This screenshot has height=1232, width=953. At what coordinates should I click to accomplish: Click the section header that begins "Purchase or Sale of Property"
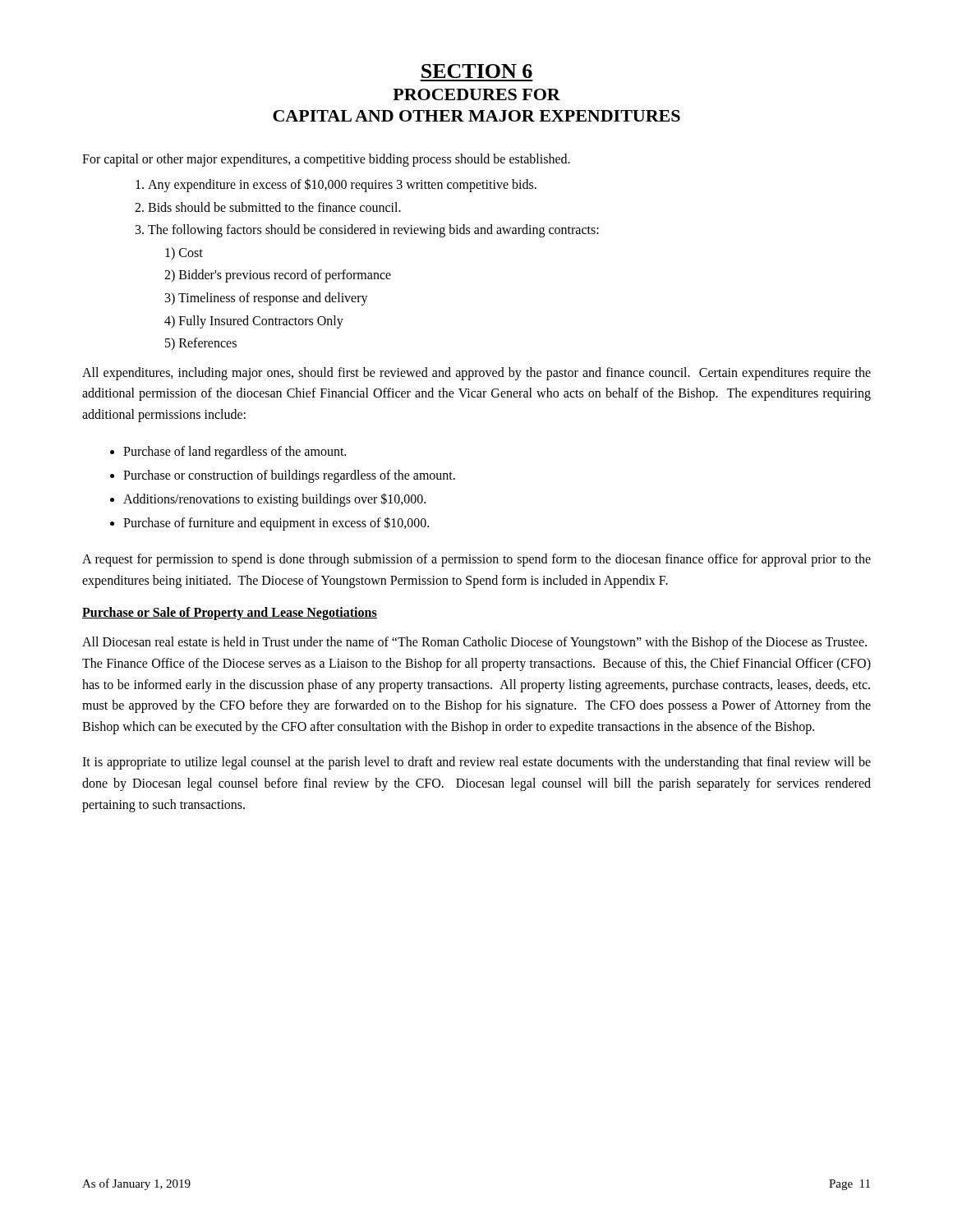tap(229, 613)
